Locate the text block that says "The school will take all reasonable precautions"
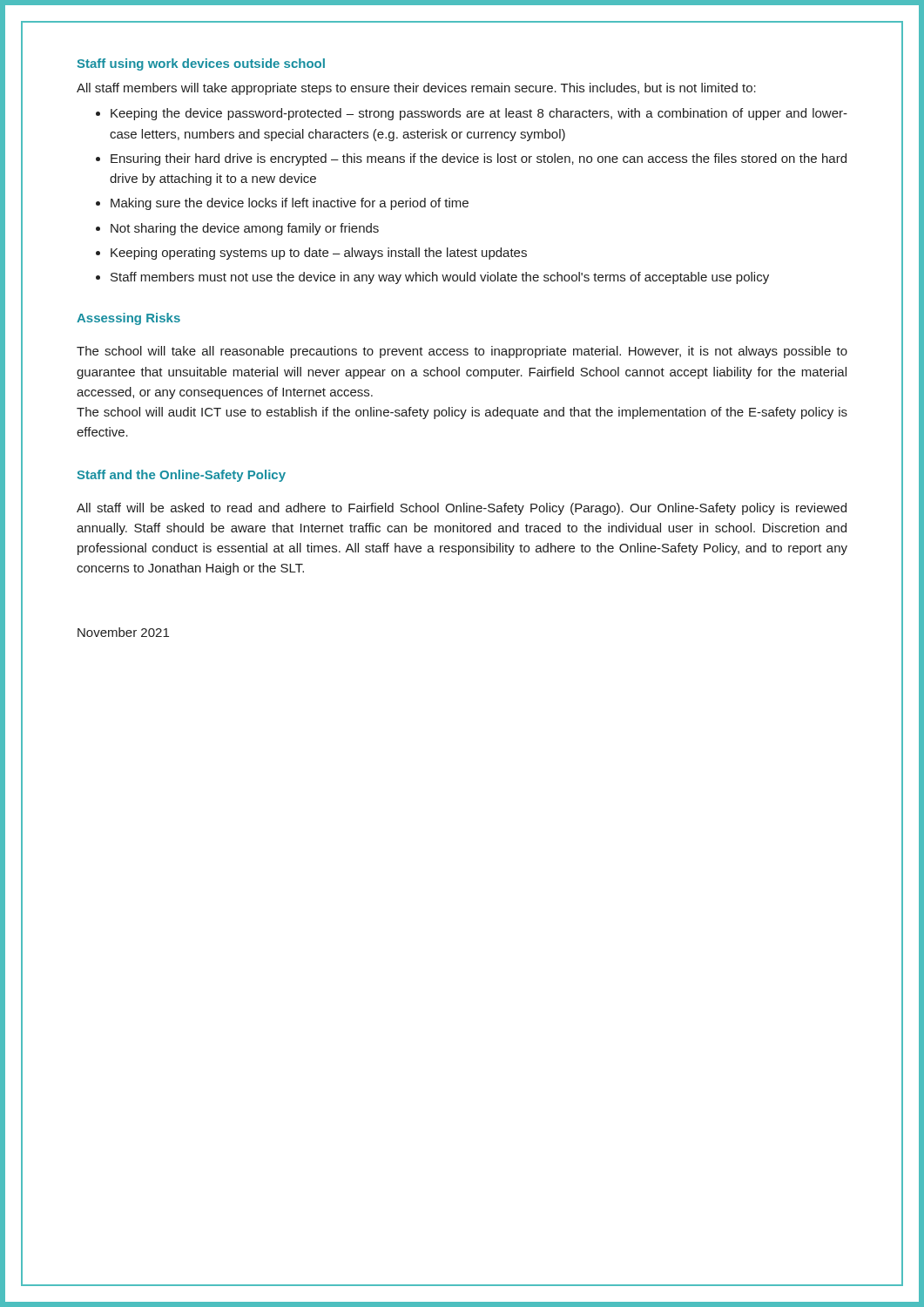The height and width of the screenshot is (1307, 924). 462,352
